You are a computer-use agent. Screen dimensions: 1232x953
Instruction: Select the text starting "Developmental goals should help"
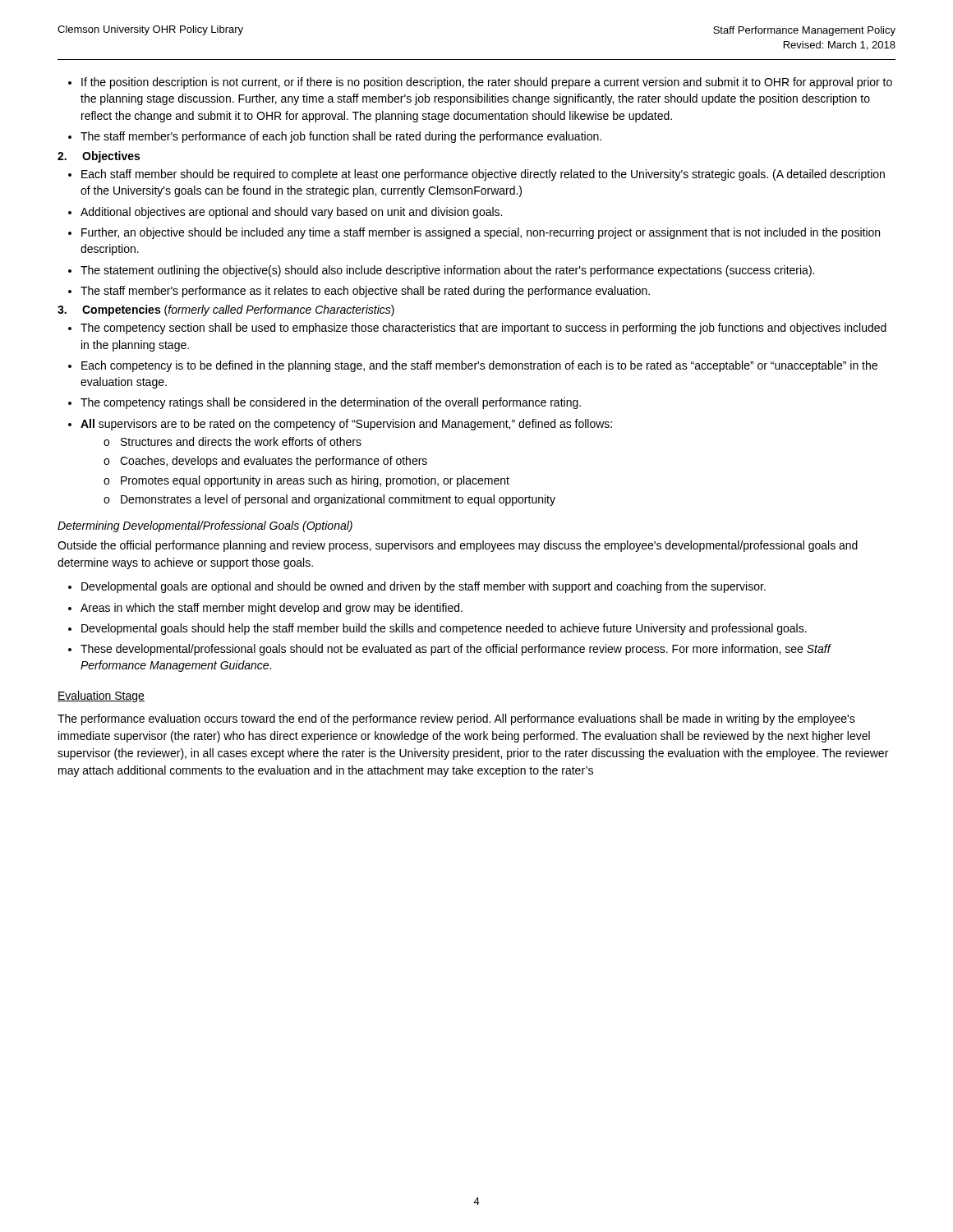[444, 628]
